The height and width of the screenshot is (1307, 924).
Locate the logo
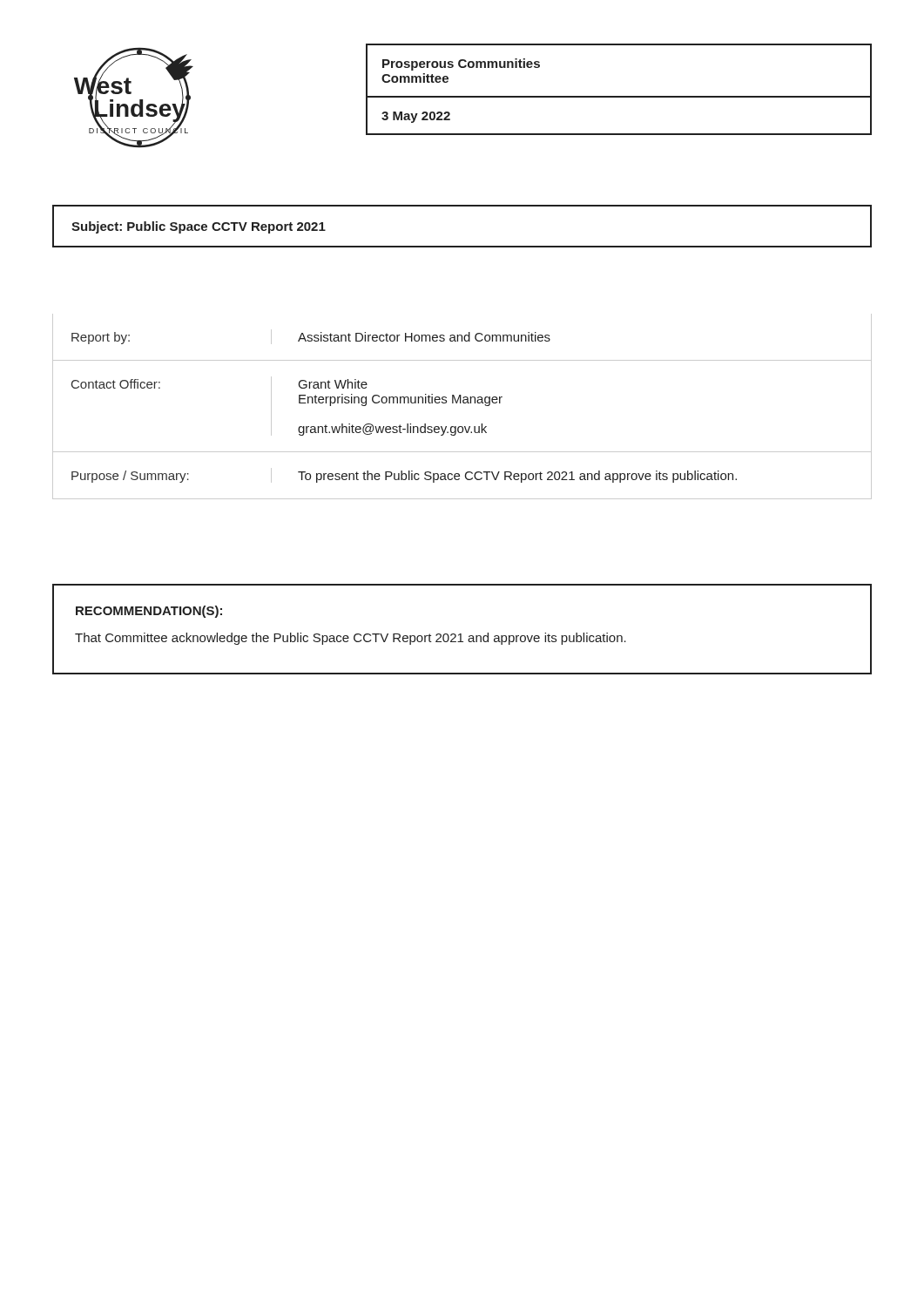click(183, 101)
